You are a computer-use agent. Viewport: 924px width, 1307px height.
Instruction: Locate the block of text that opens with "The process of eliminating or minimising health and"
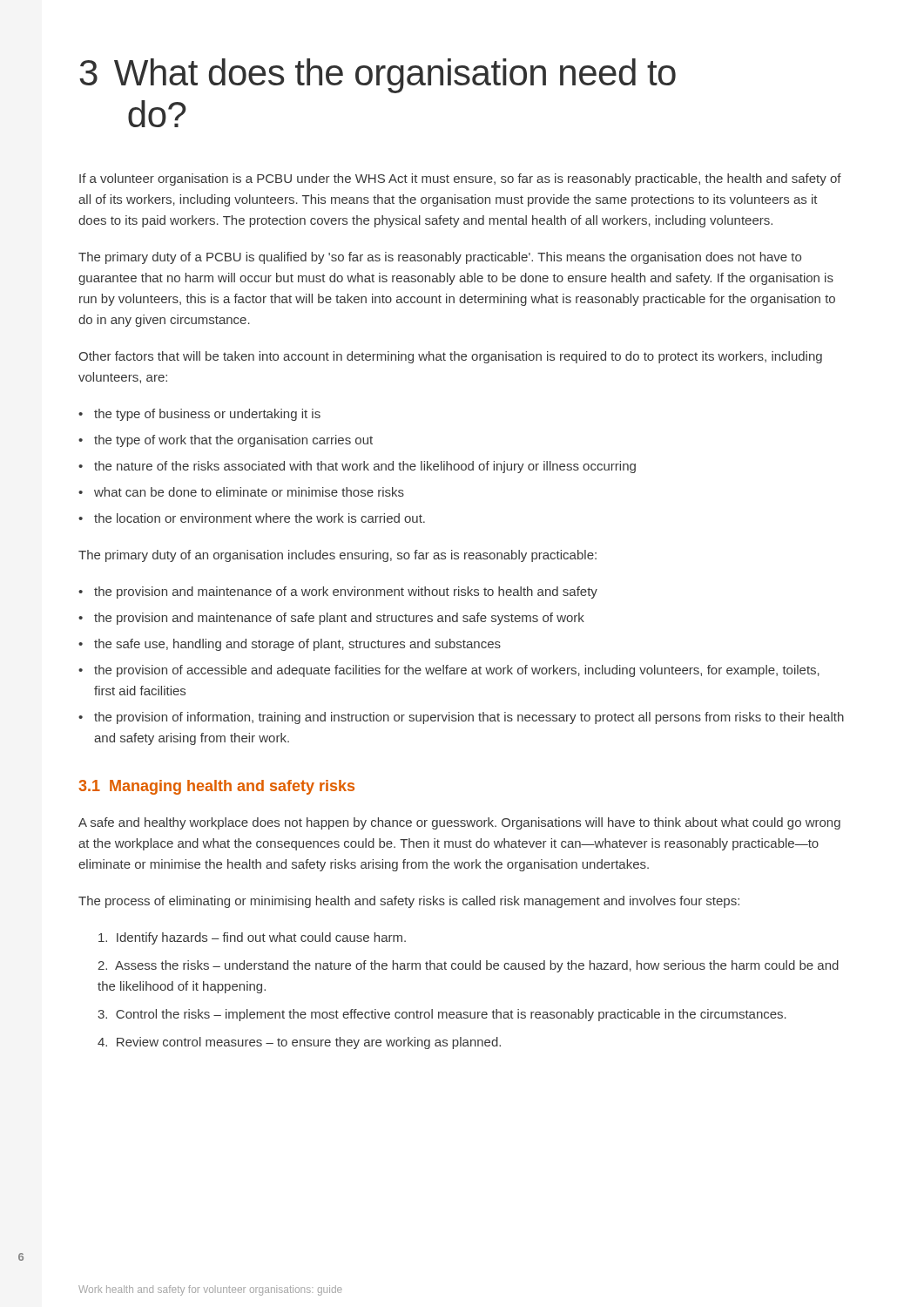click(409, 900)
